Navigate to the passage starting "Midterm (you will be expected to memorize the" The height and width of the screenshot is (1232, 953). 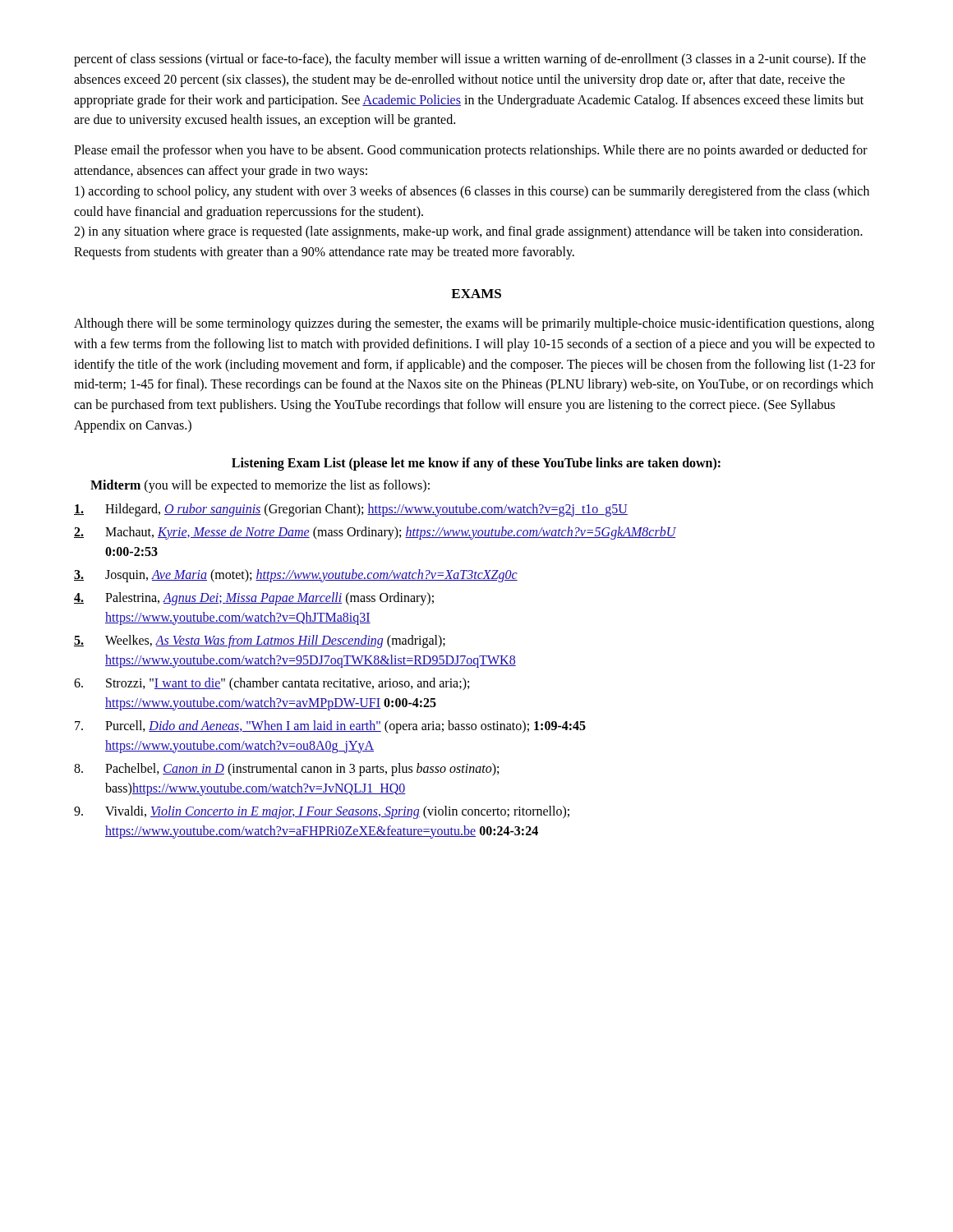click(252, 485)
